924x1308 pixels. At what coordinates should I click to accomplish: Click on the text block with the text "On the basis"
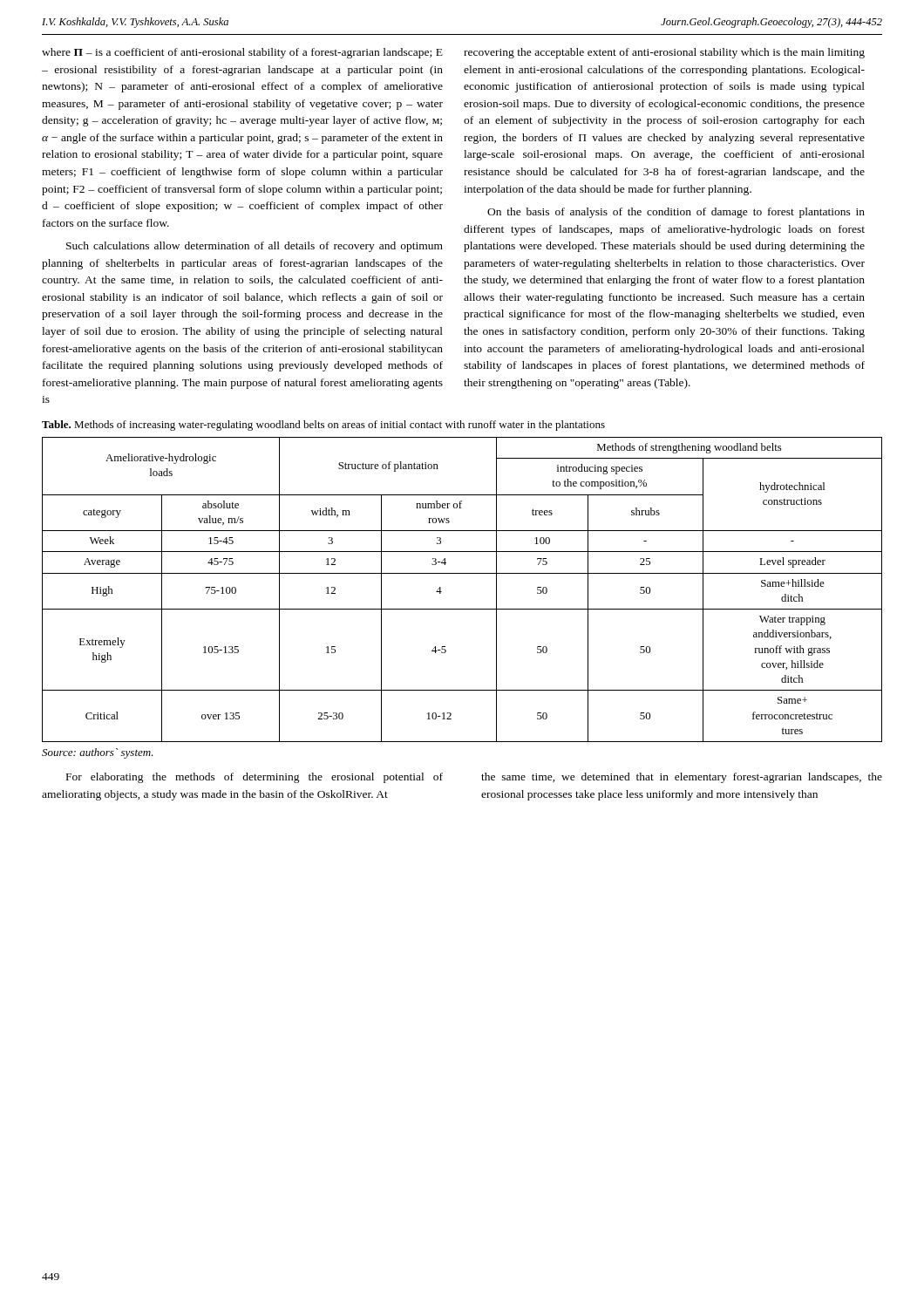tap(664, 297)
